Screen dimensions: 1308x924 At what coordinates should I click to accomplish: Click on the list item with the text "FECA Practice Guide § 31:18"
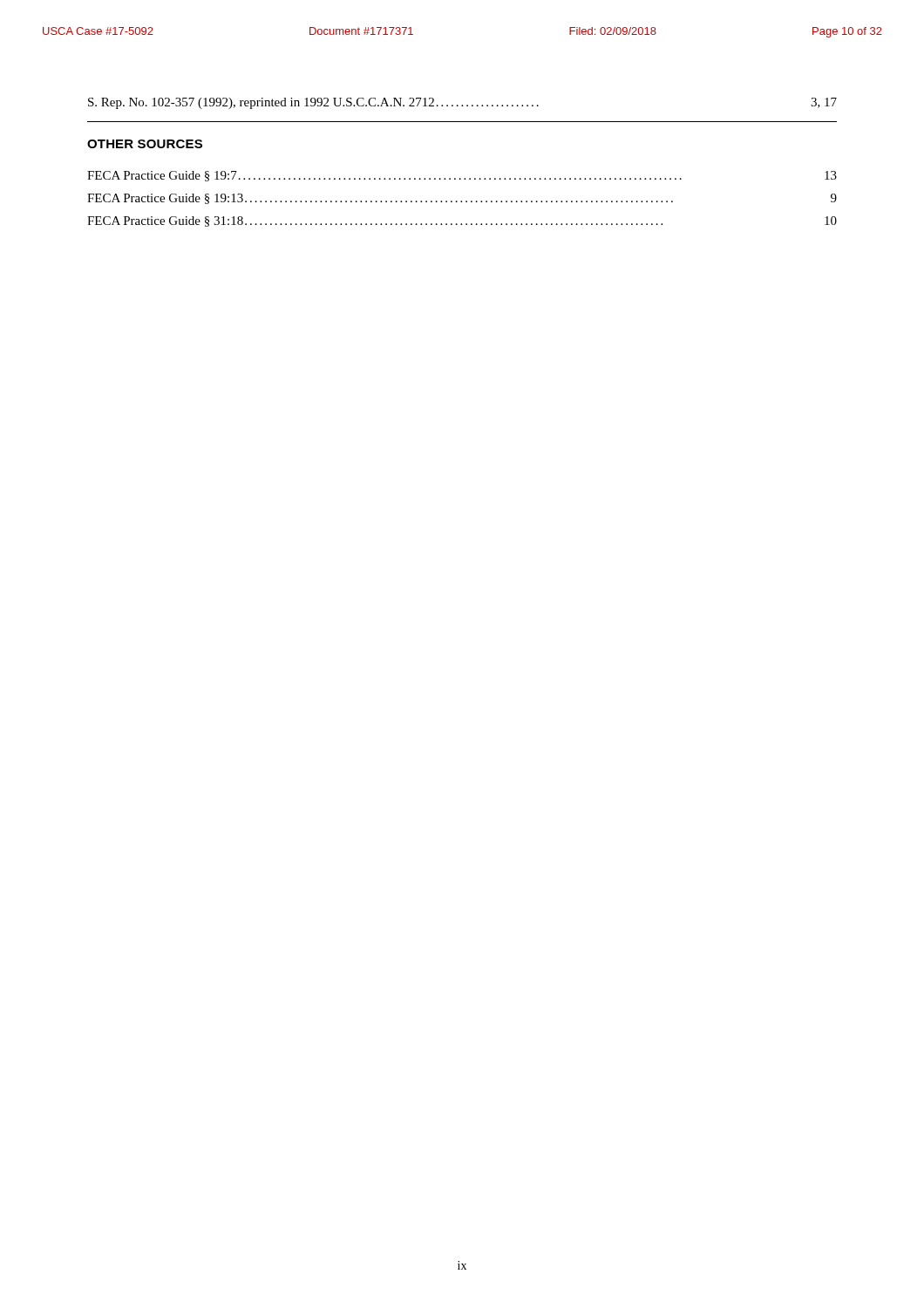point(462,221)
